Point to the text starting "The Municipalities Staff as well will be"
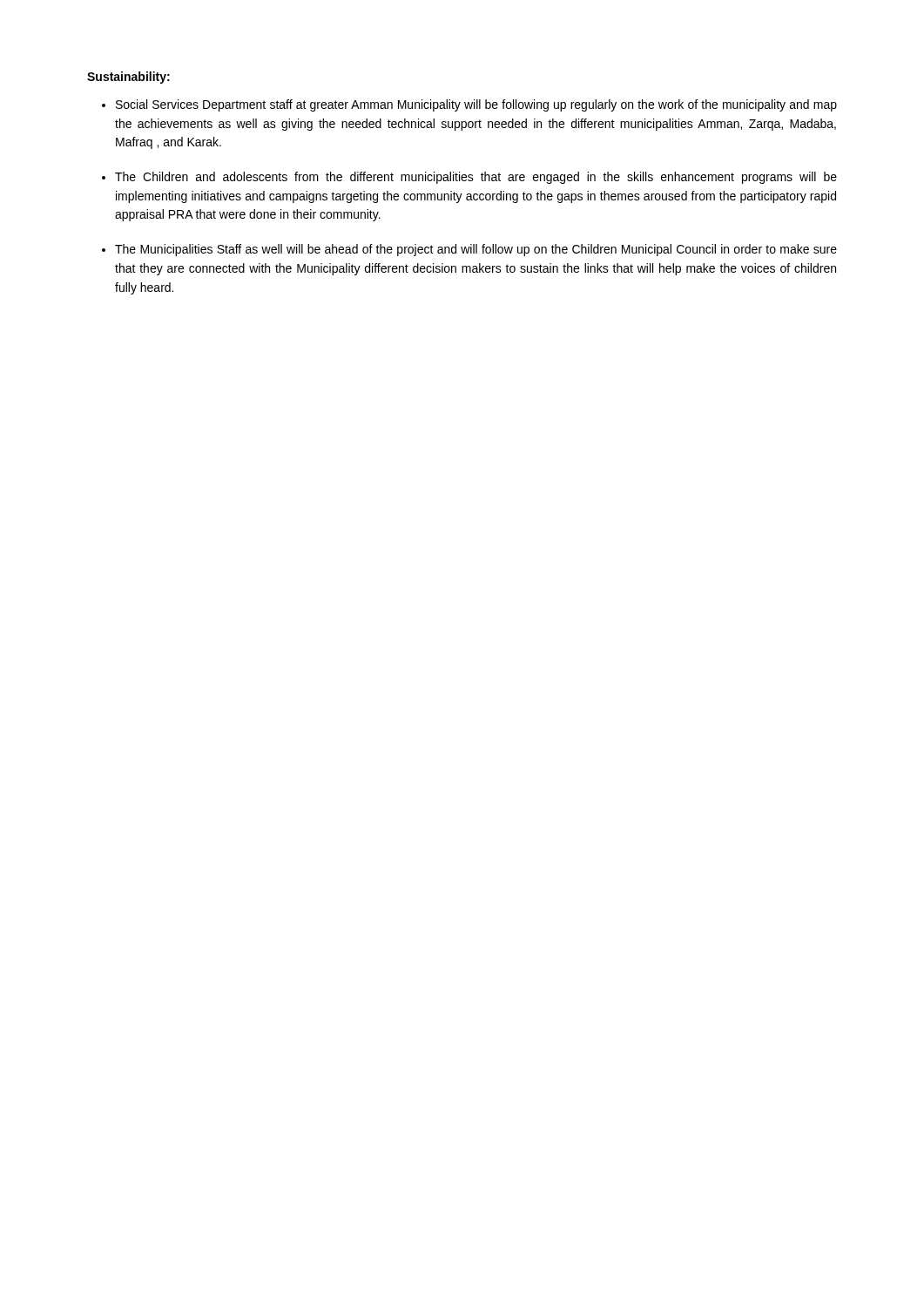924x1307 pixels. [476, 268]
